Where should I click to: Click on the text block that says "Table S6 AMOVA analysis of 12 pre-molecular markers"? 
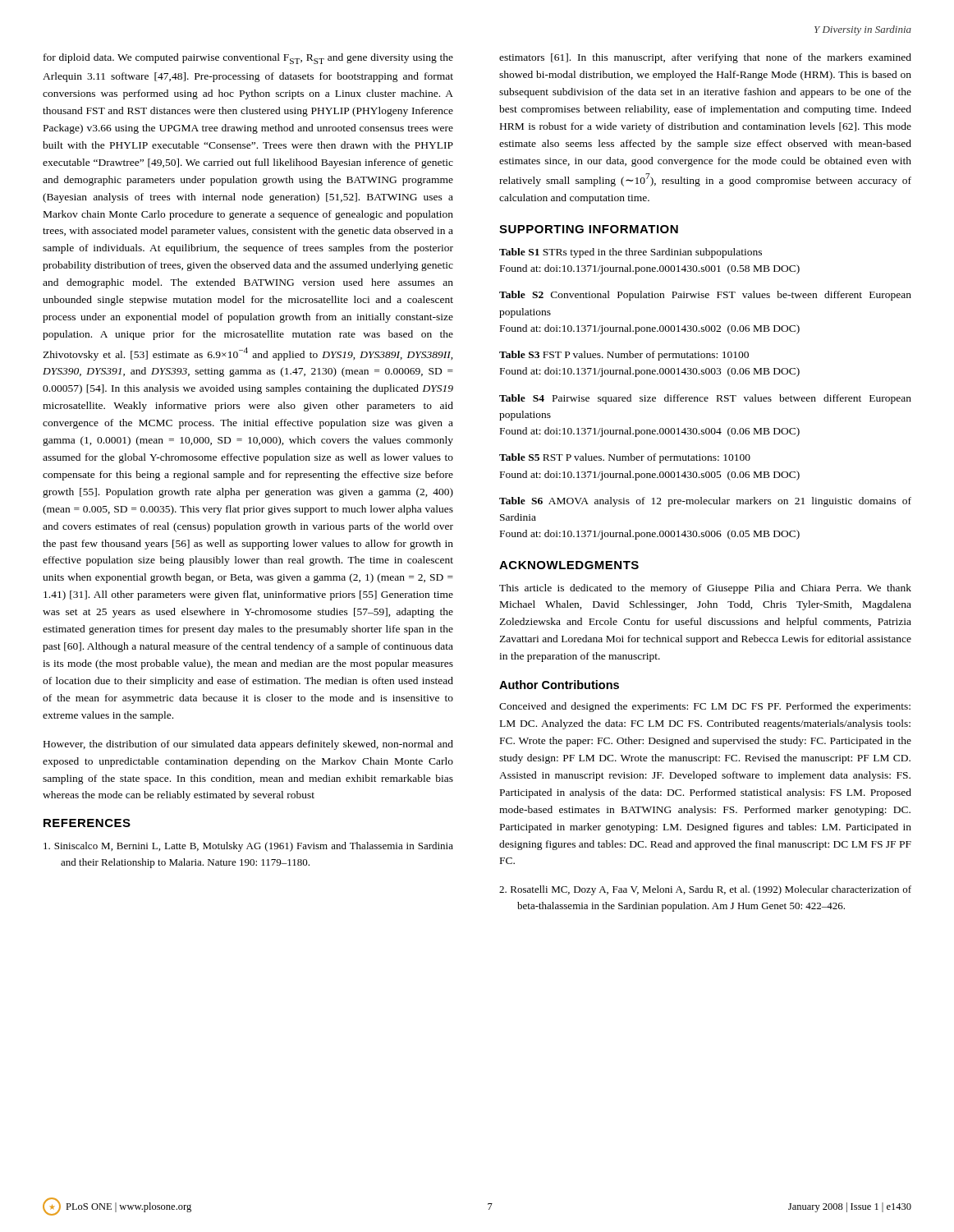[x=705, y=502]
